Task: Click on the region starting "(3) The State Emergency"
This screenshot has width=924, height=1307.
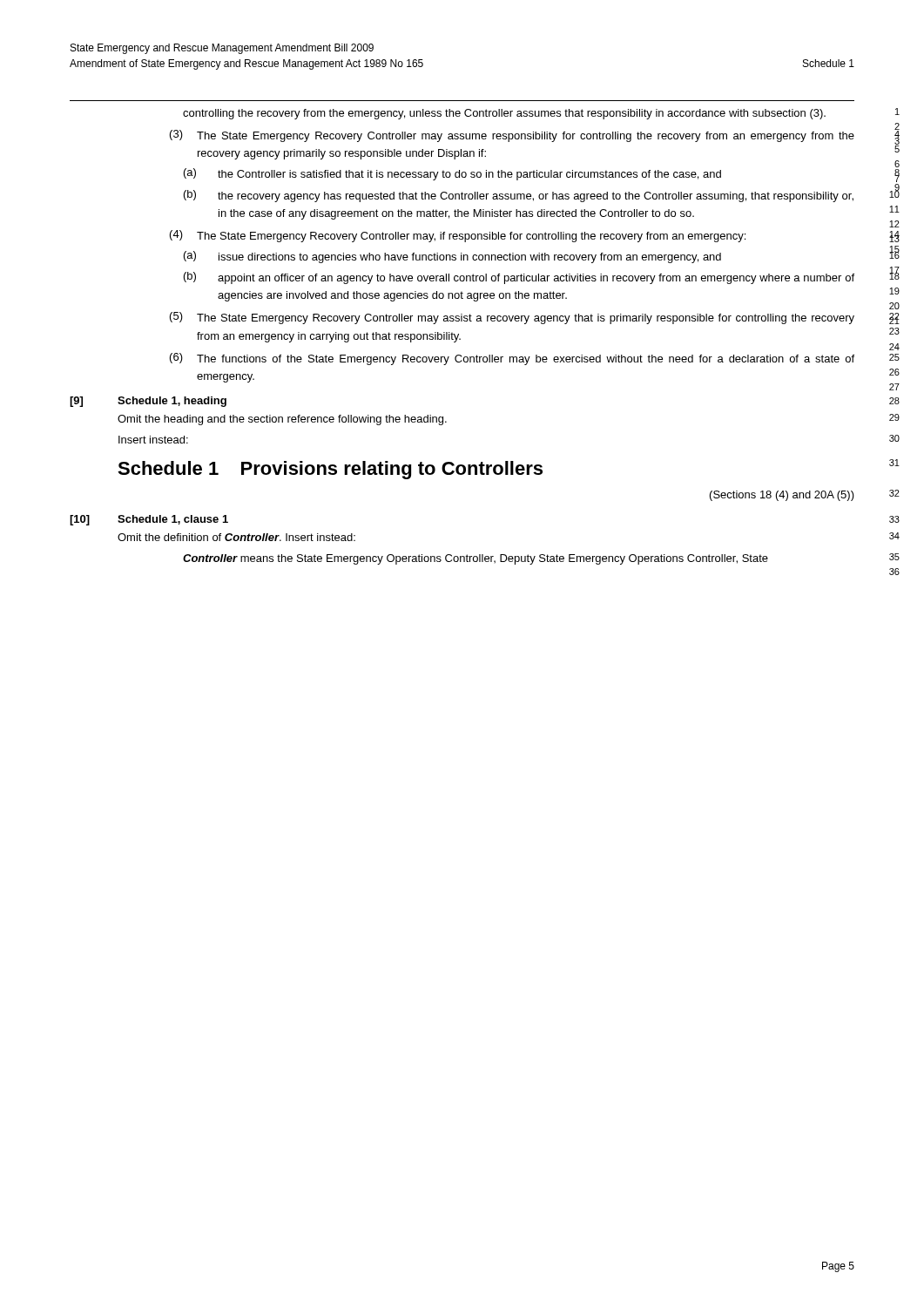Action: [x=462, y=145]
